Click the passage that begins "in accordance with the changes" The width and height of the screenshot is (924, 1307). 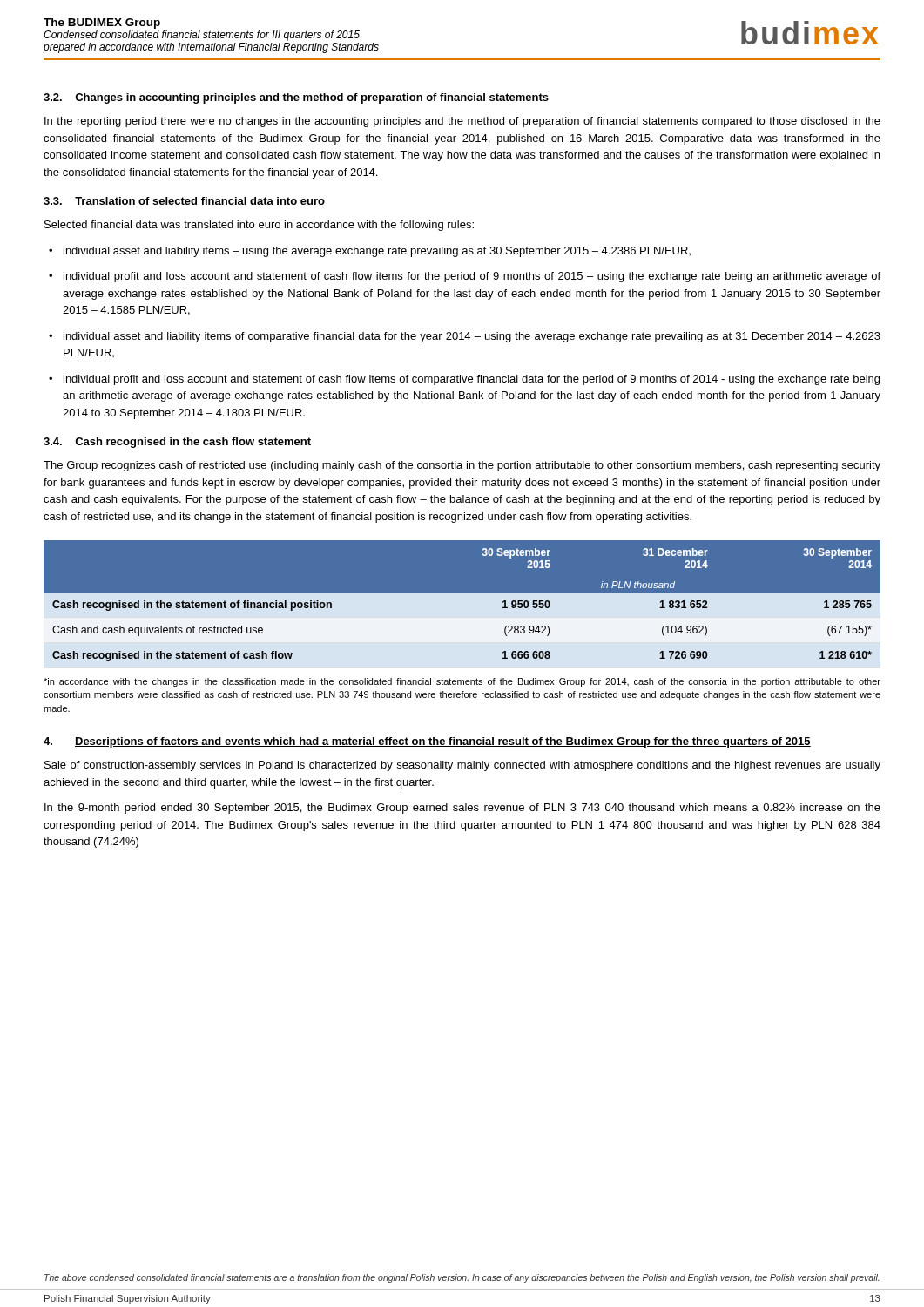[462, 695]
